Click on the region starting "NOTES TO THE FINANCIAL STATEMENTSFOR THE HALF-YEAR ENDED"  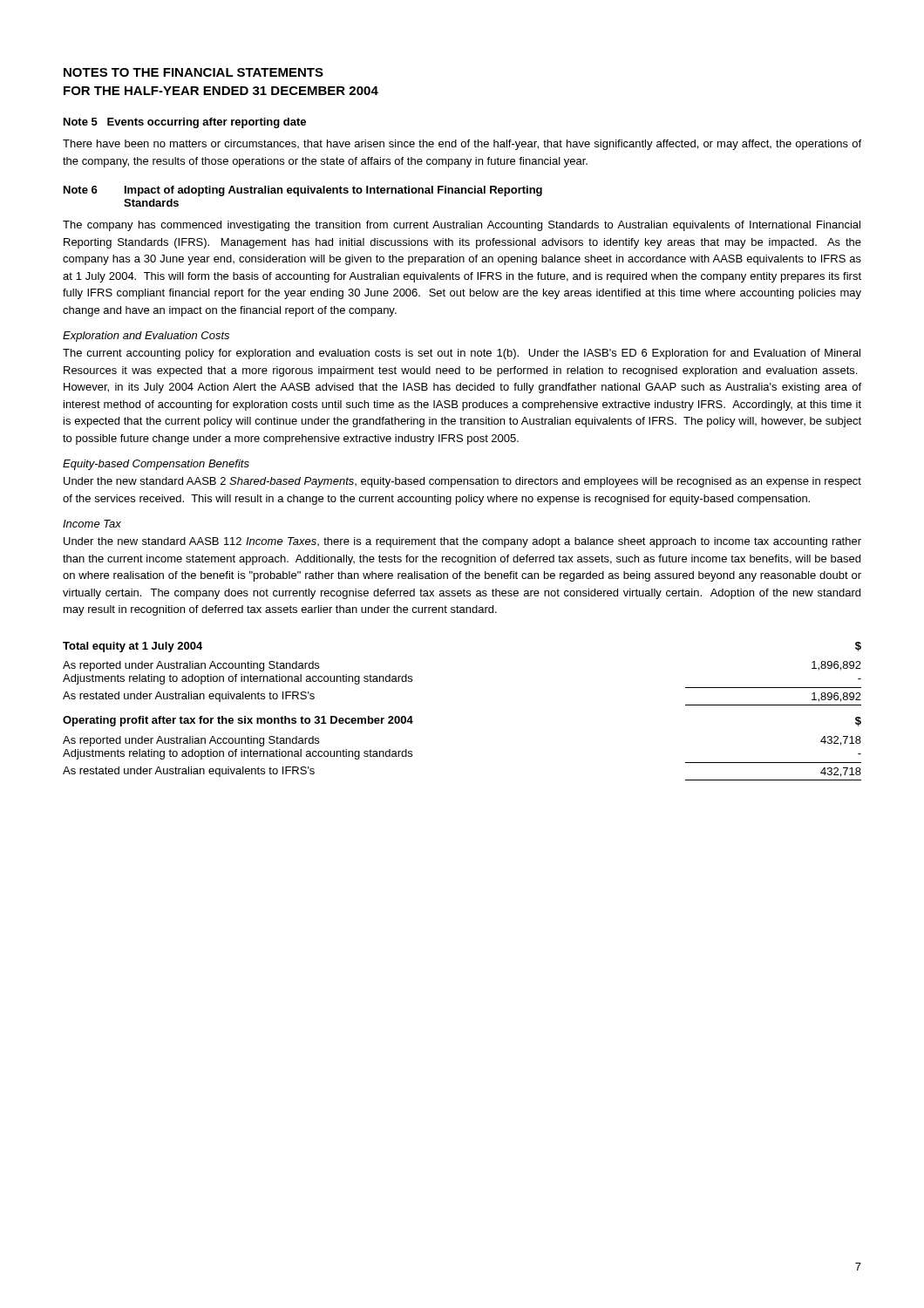click(x=194, y=72)
